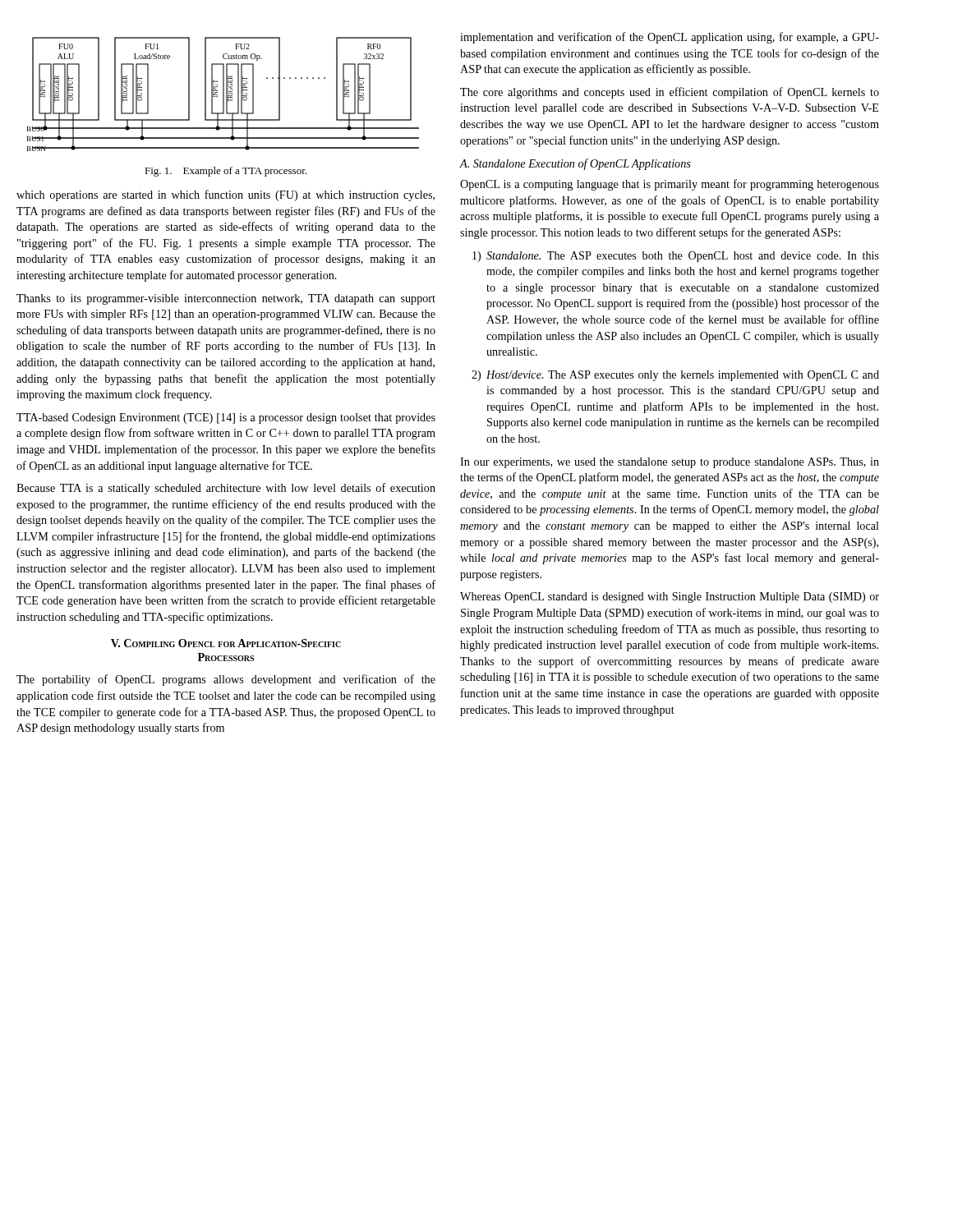Select the element starting "1) Standalone. The"
This screenshot has width=953, height=1232.
[675, 304]
